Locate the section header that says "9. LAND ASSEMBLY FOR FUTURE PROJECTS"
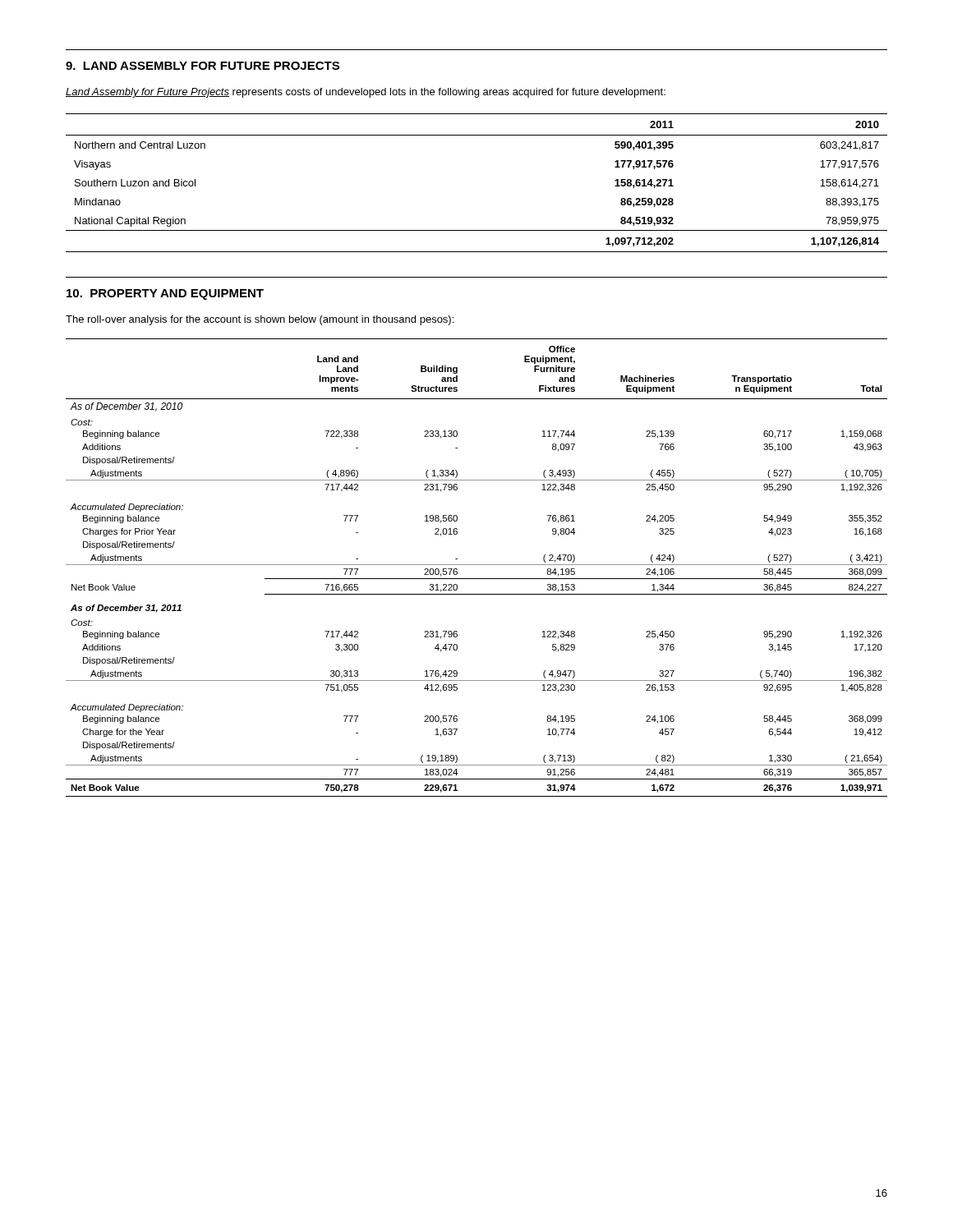The image size is (953, 1232). [203, 65]
